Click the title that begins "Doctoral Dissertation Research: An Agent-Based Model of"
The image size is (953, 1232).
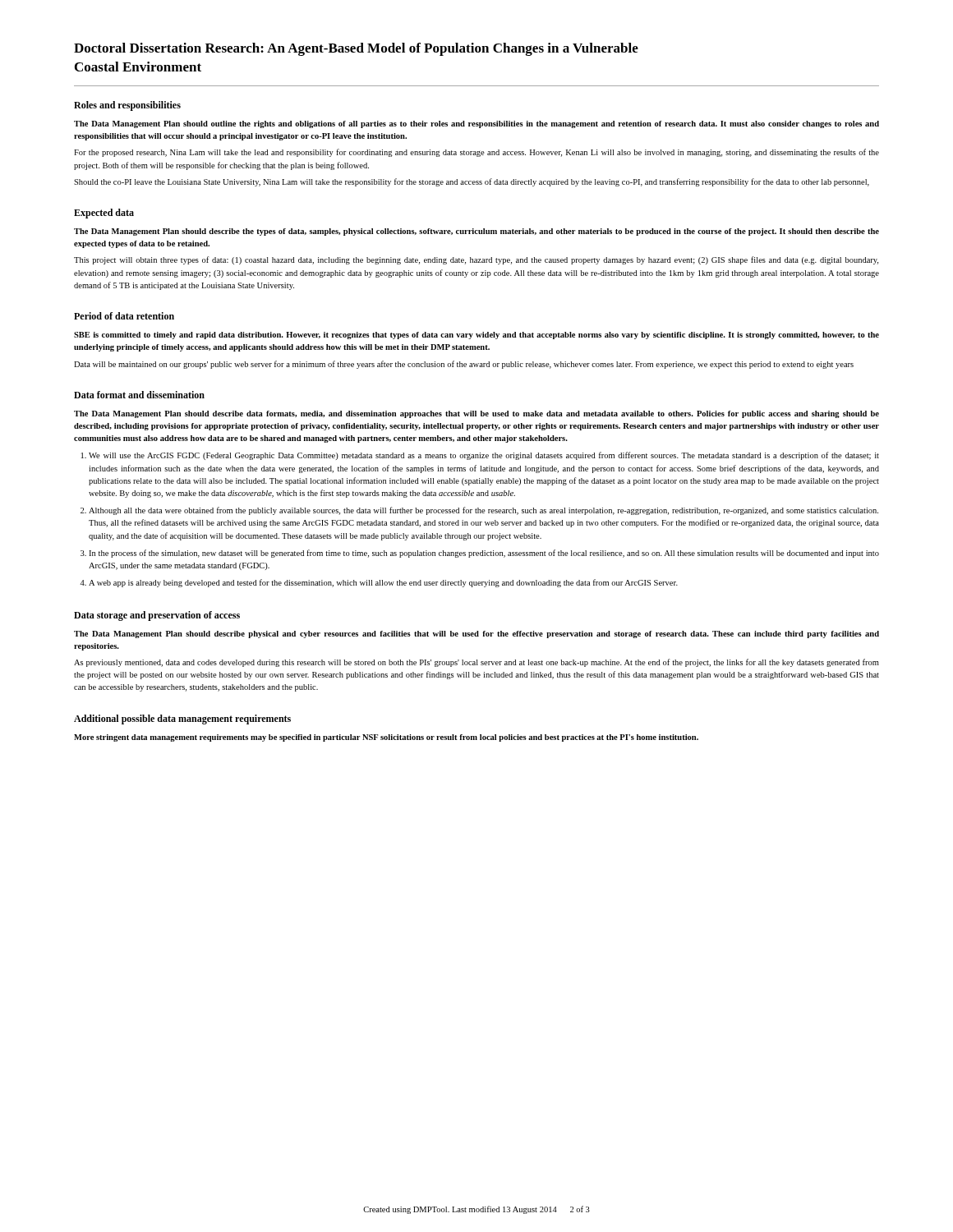(476, 58)
